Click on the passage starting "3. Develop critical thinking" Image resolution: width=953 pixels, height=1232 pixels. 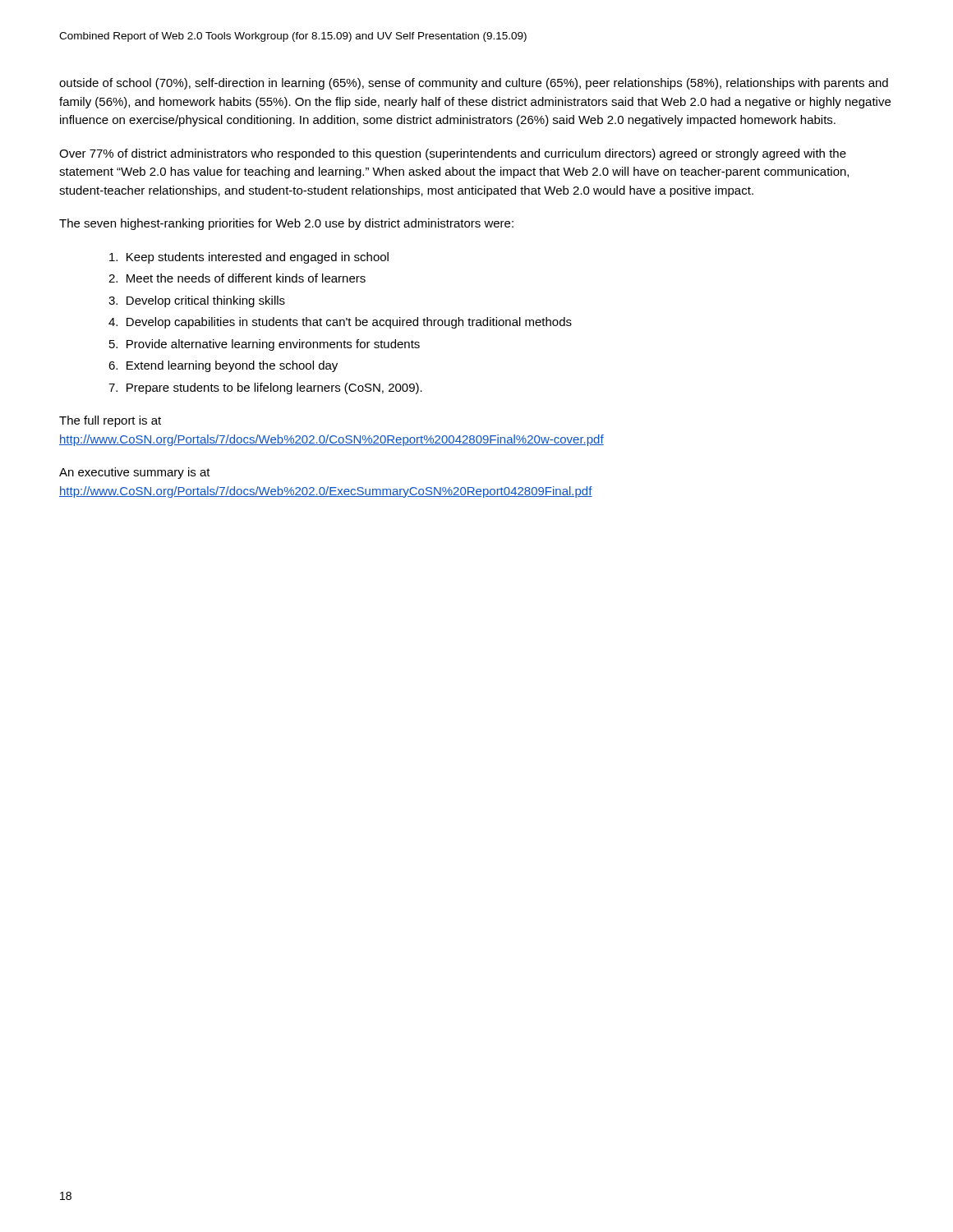click(x=197, y=300)
